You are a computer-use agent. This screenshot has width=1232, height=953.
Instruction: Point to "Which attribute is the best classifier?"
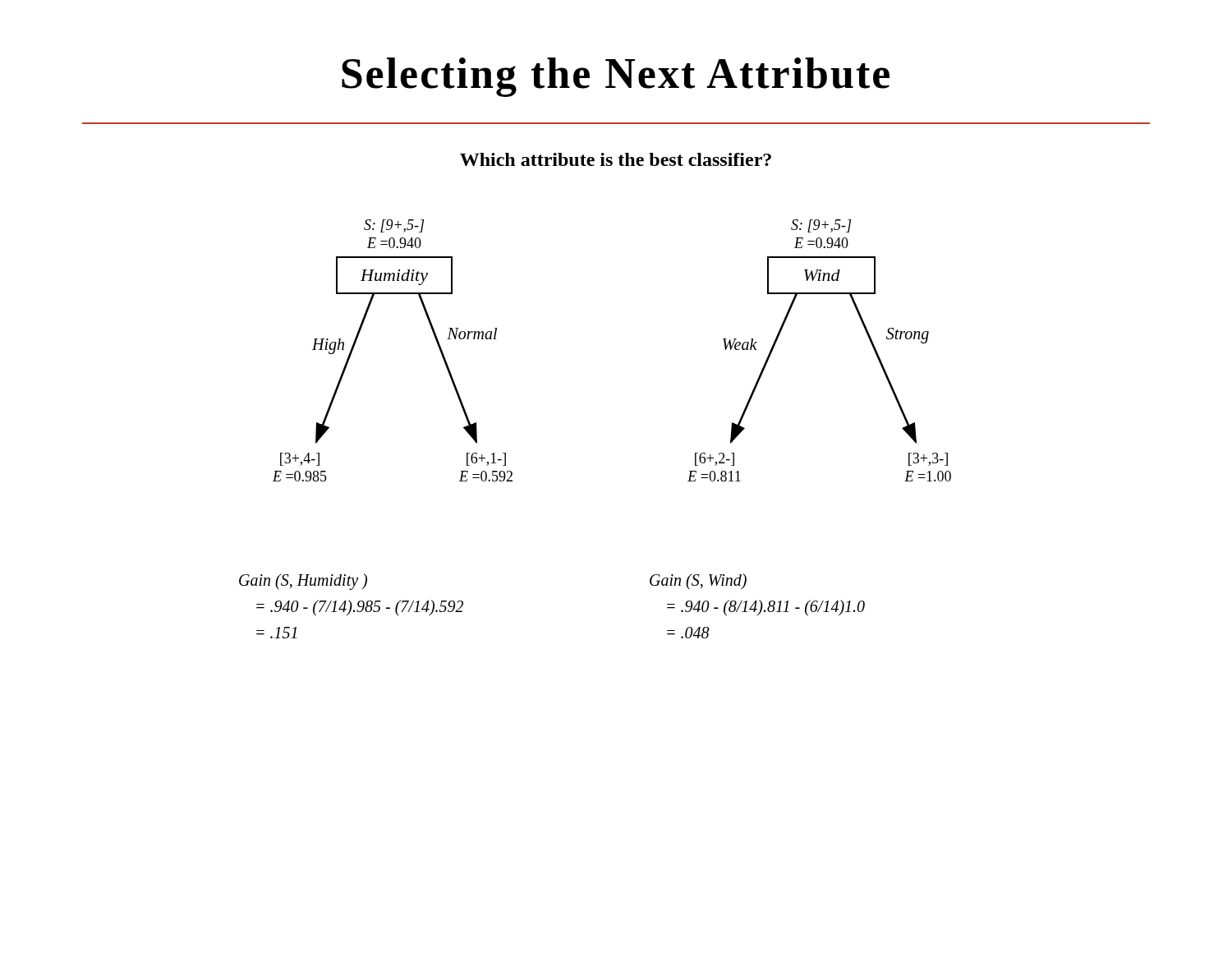coord(616,159)
